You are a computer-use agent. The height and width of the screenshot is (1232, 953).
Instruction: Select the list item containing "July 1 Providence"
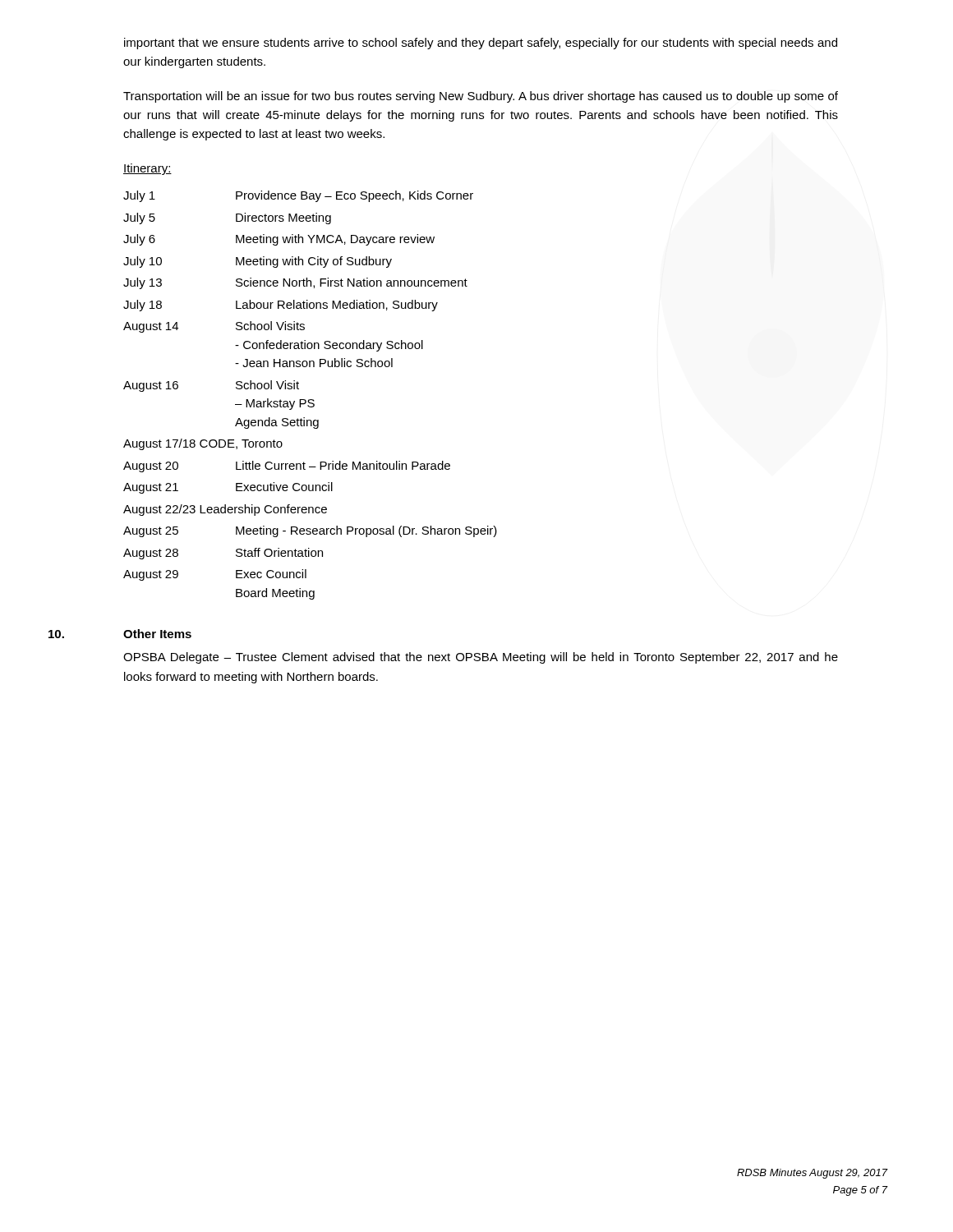[298, 196]
